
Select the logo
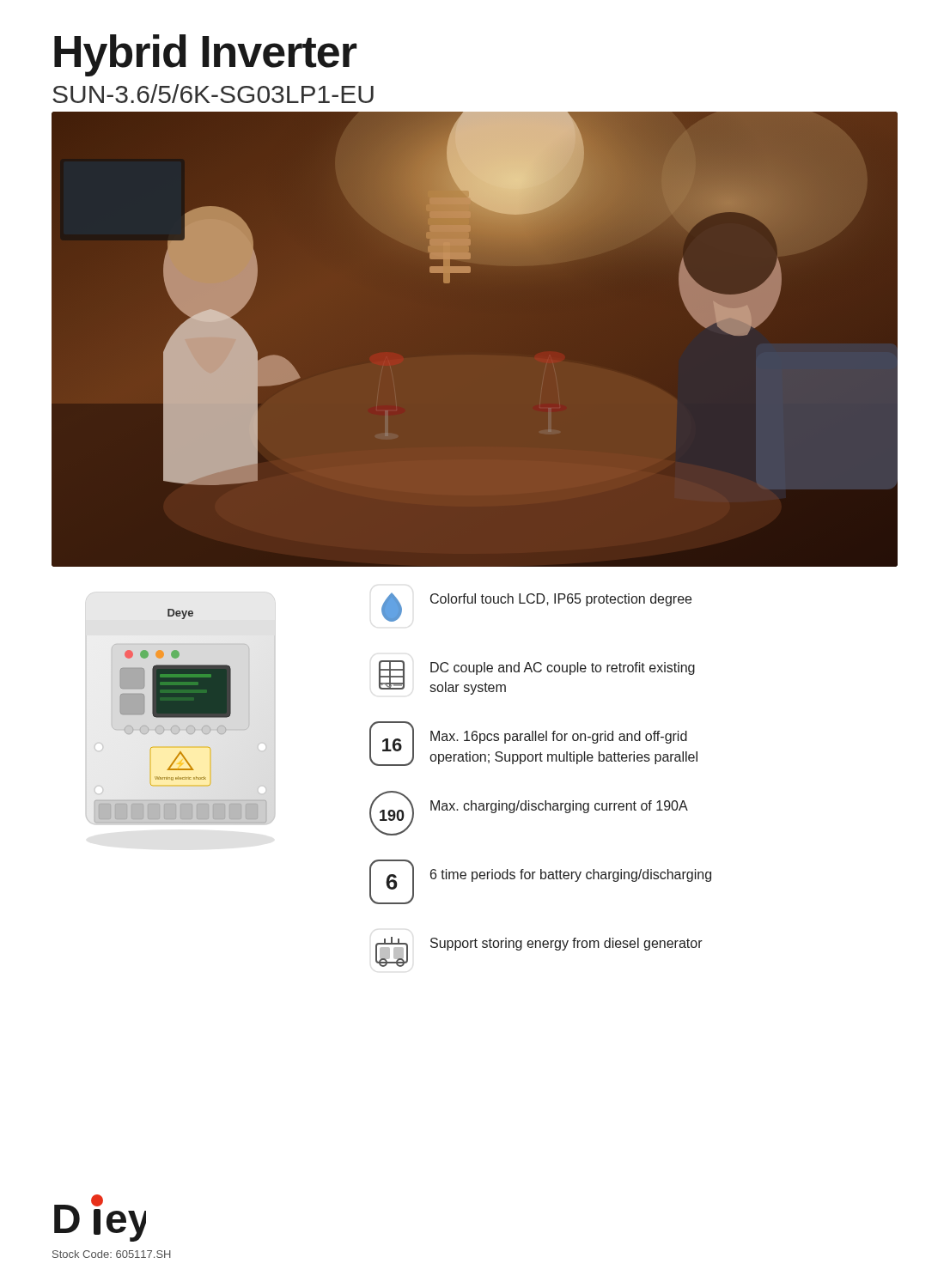[111, 1226]
